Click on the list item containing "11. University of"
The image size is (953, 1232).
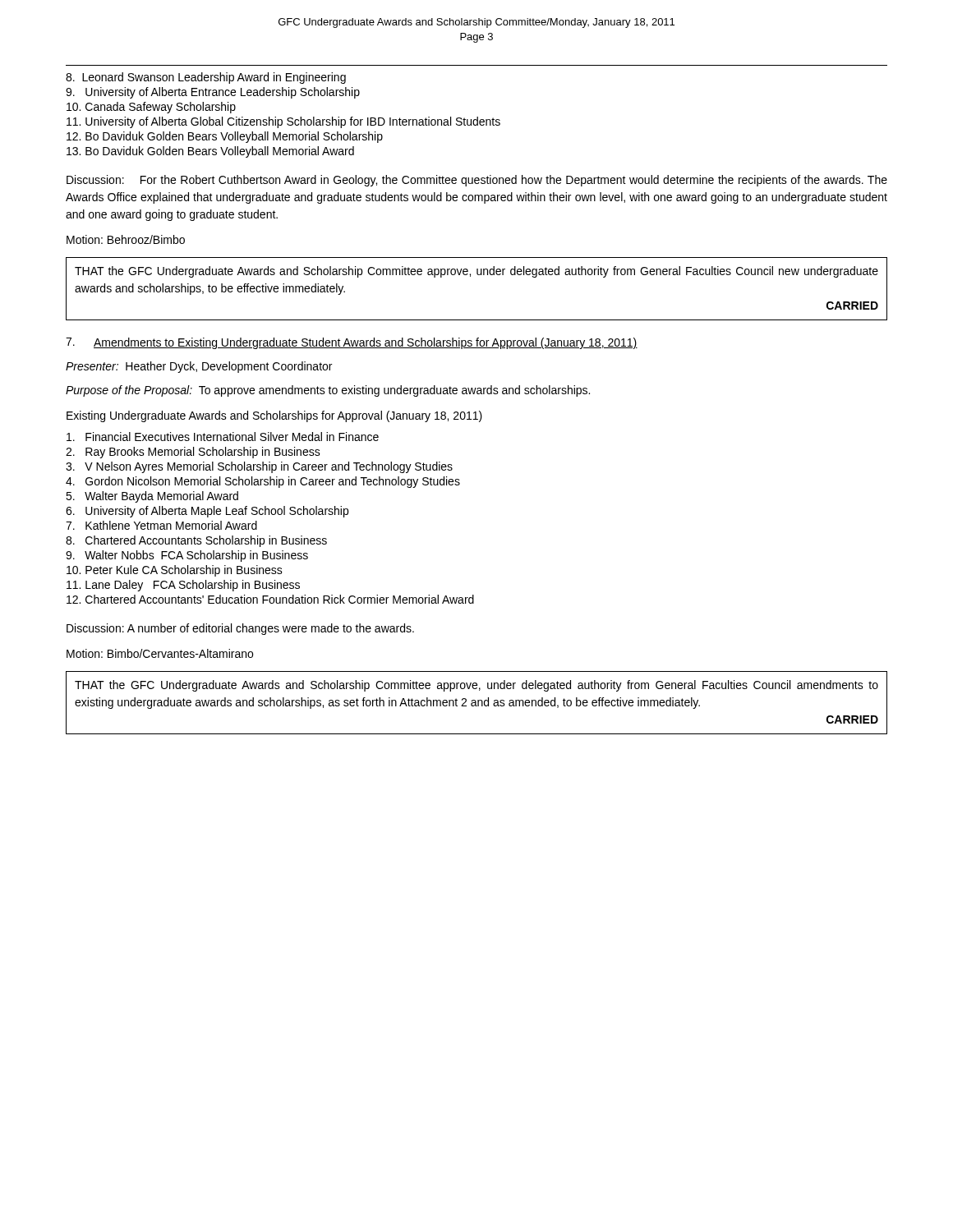click(283, 122)
